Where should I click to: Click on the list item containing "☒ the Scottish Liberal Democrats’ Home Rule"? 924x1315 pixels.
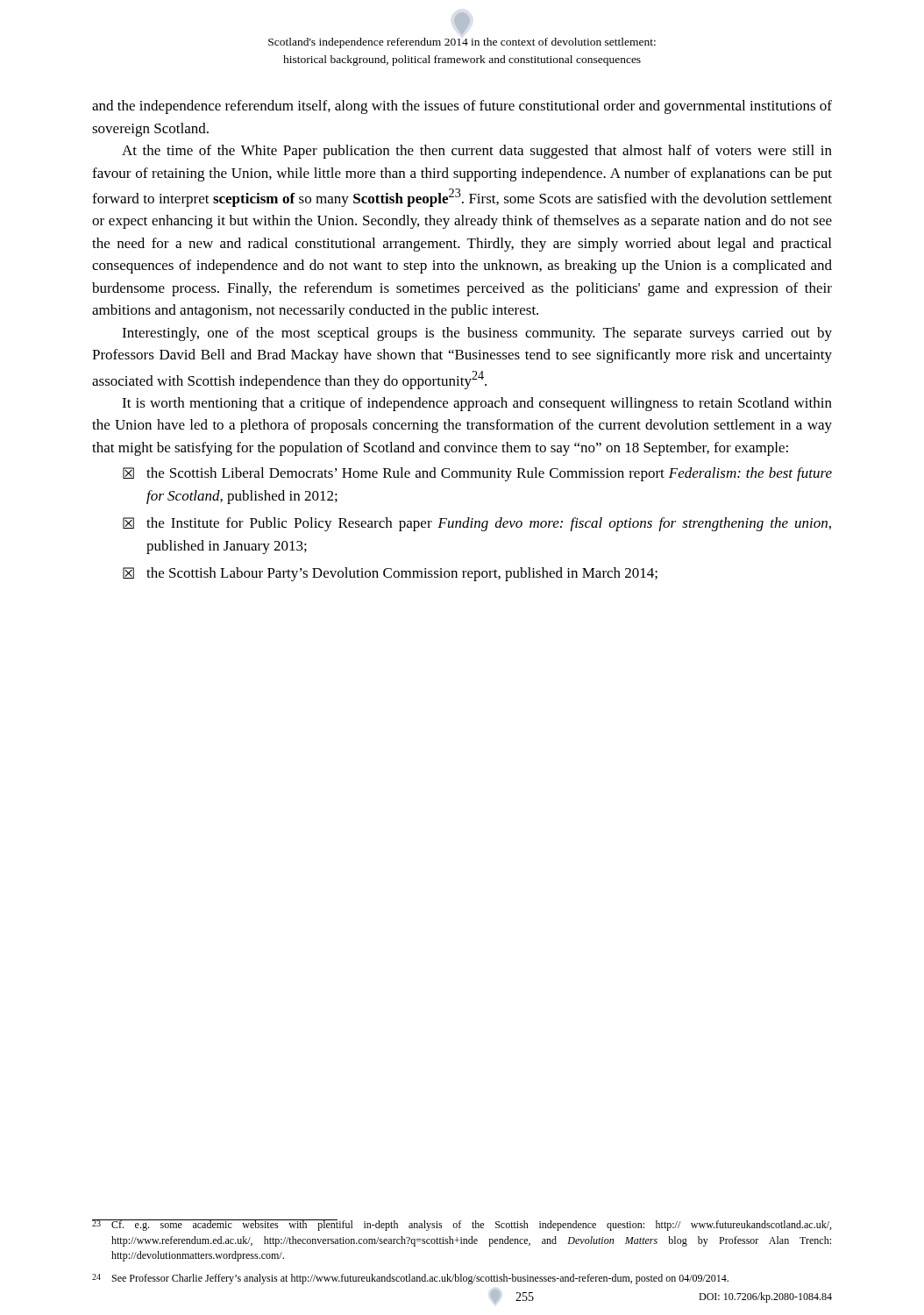[x=477, y=485]
